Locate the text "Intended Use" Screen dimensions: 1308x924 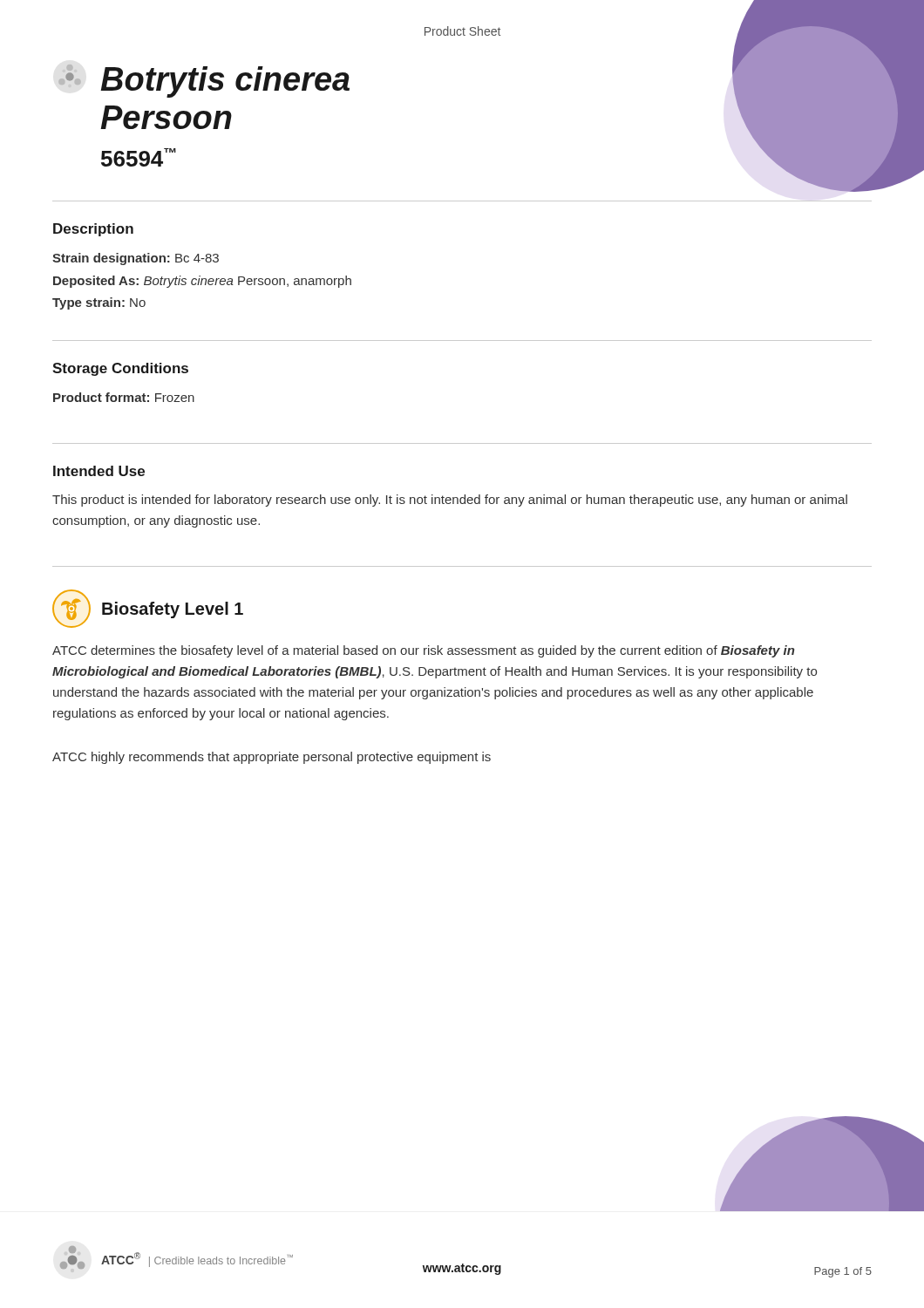click(x=99, y=471)
